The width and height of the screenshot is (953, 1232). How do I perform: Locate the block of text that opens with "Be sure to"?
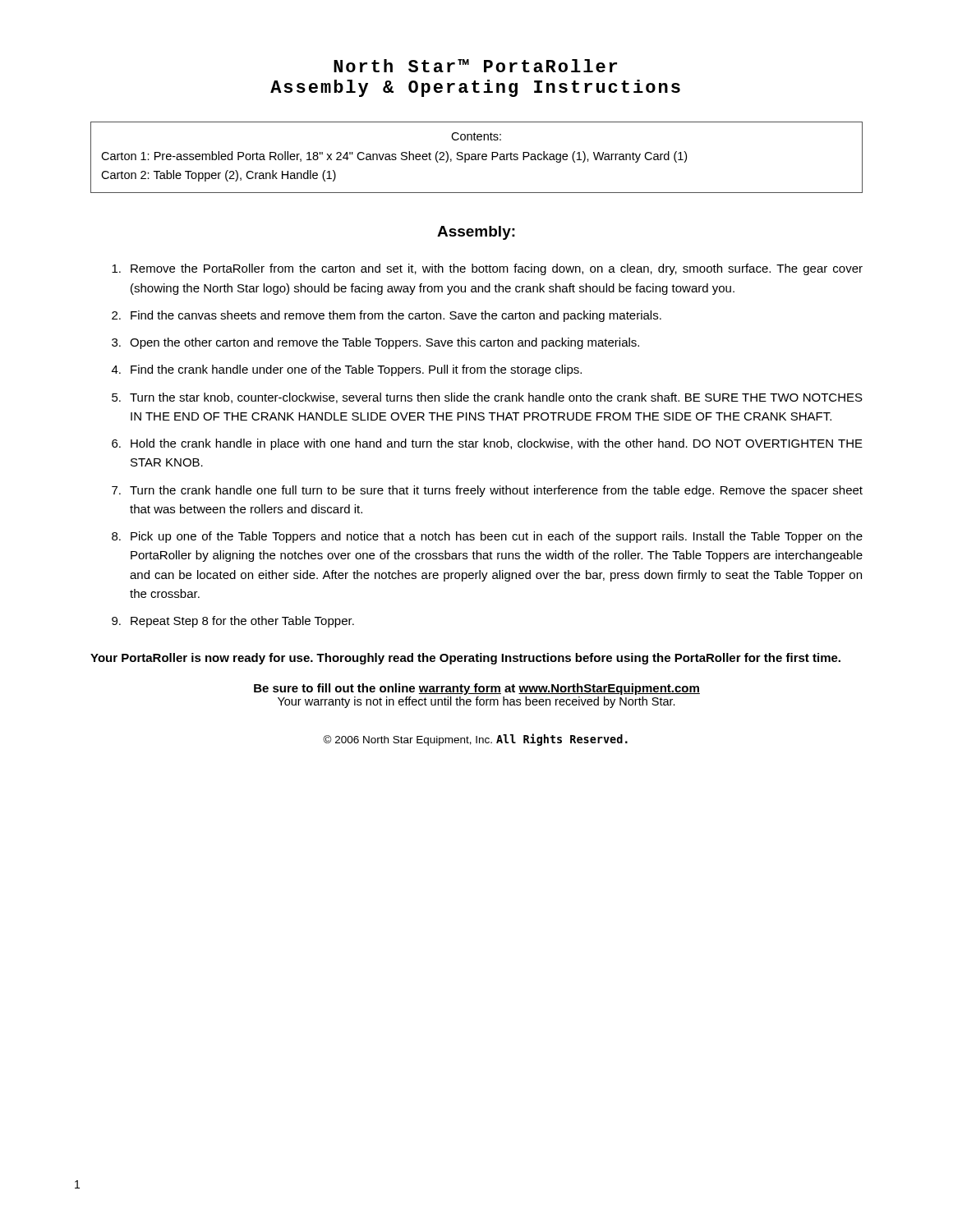[476, 694]
